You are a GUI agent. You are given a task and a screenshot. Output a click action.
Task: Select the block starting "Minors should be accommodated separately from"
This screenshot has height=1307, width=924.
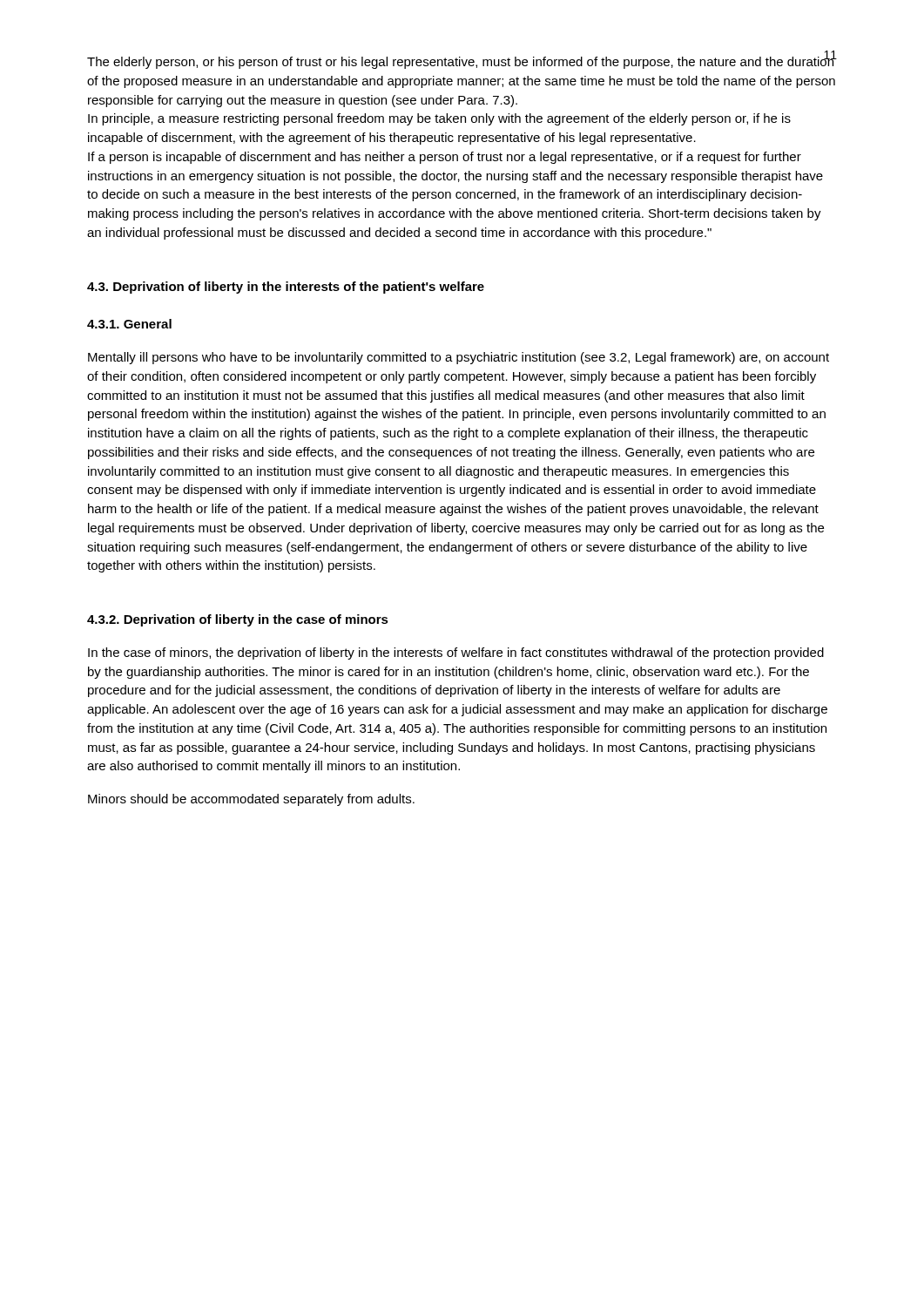(251, 800)
